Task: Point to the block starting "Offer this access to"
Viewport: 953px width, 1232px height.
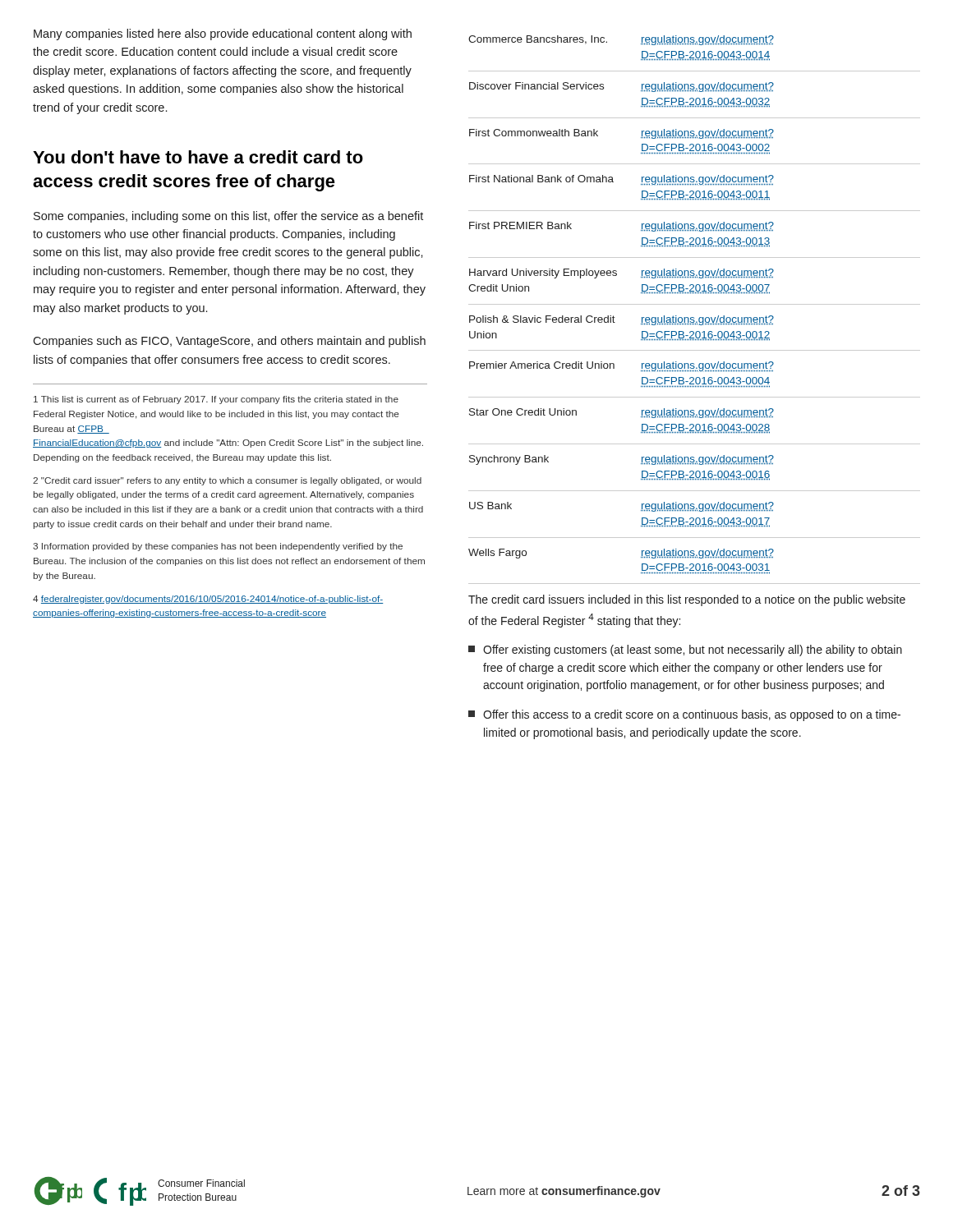Action: [690, 724]
